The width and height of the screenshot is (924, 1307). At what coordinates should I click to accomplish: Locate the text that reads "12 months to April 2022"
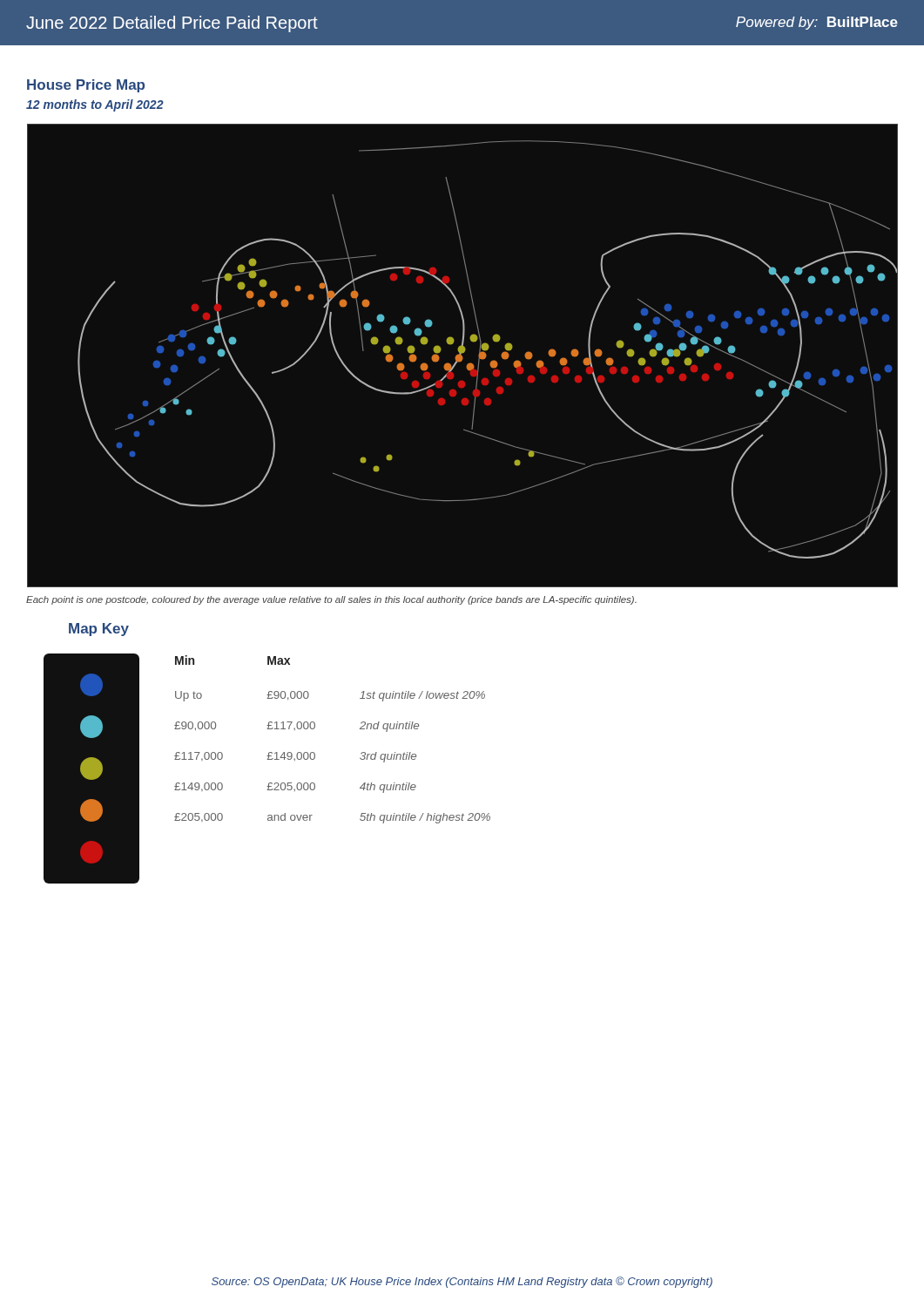coord(95,105)
